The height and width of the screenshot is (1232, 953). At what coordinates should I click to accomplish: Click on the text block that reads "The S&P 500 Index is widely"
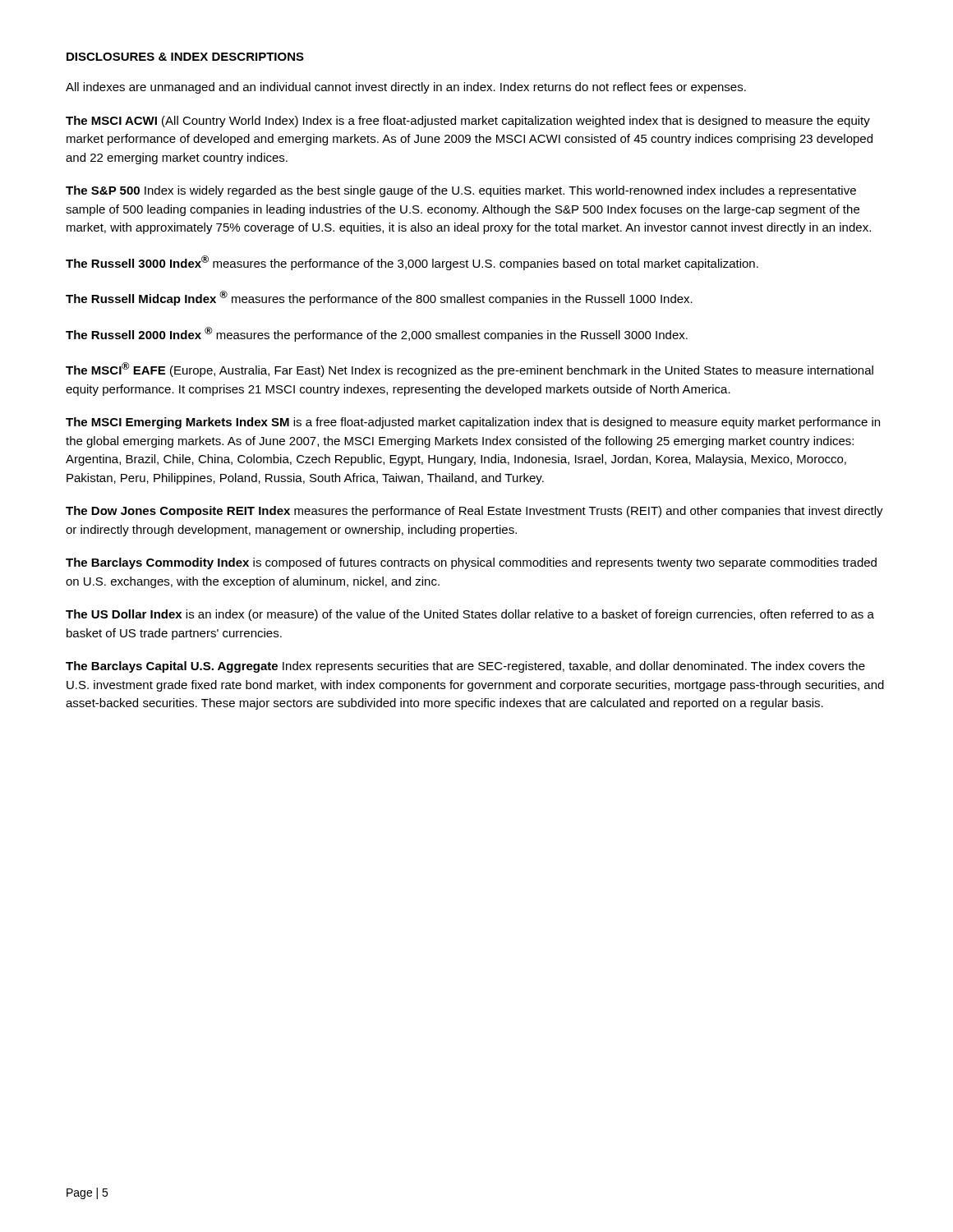coord(469,209)
